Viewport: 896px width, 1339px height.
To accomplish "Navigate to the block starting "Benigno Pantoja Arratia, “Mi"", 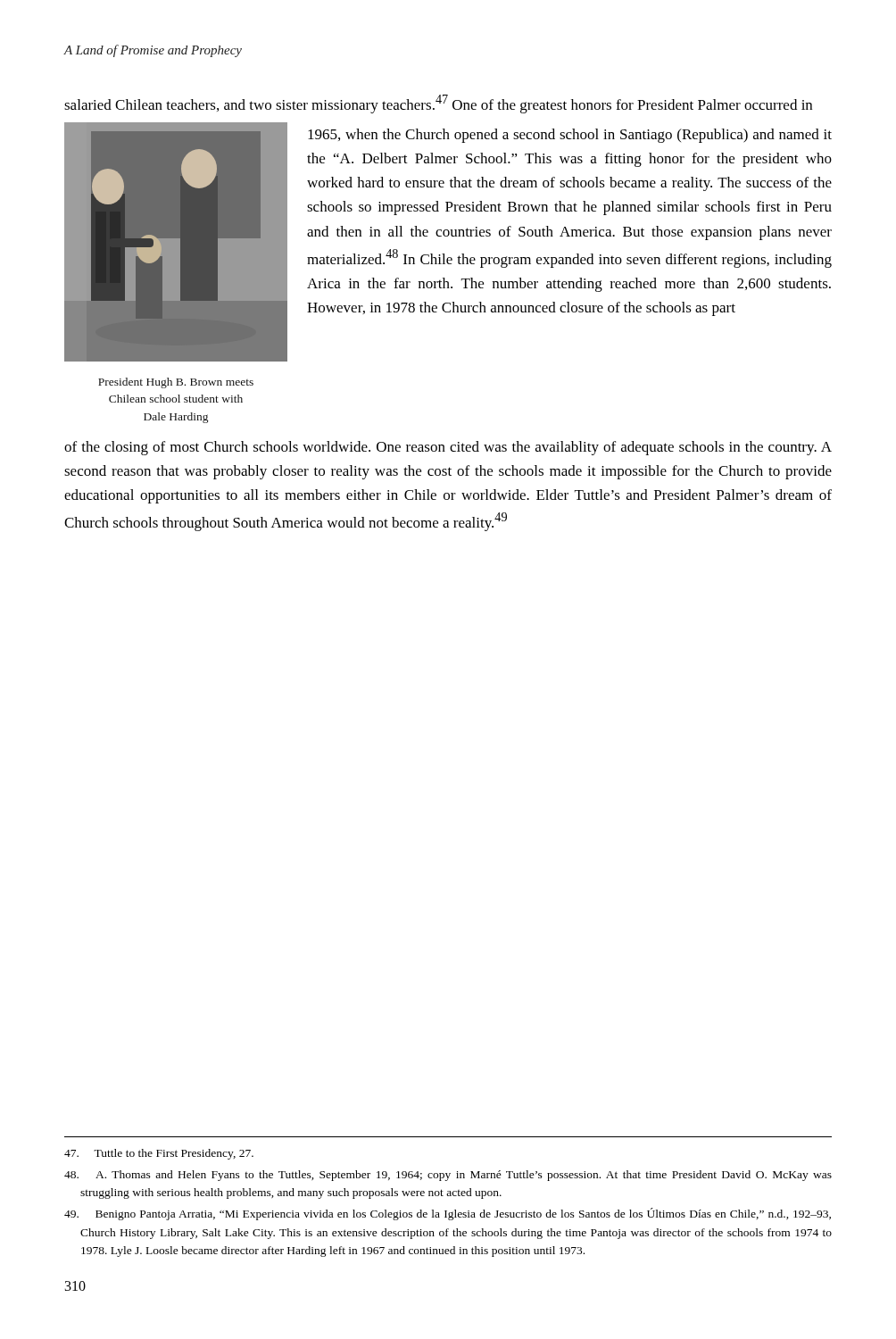I will pos(448,1232).
